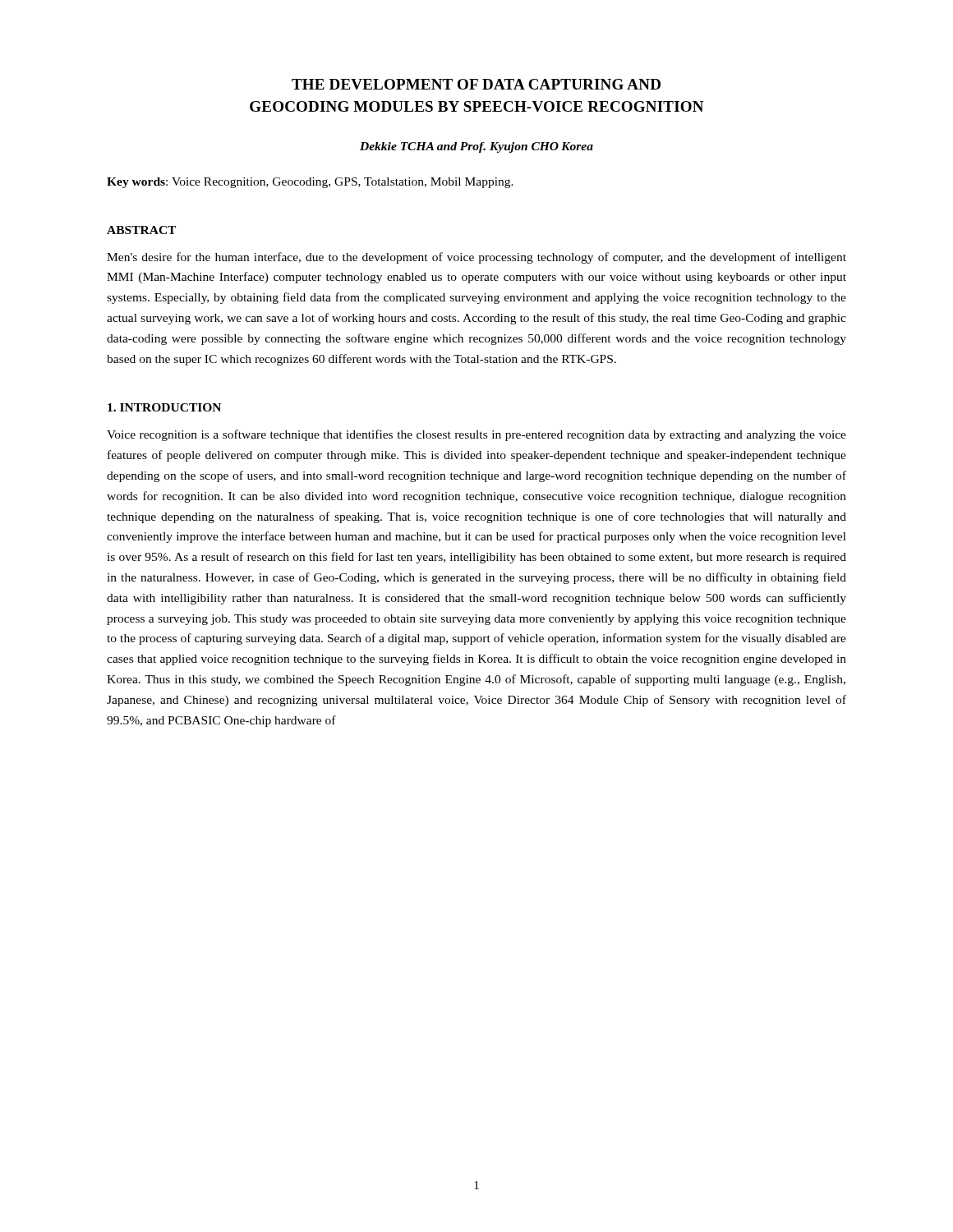Find the section header that says "1. INTRODUCTION"

[x=164, y=407]
